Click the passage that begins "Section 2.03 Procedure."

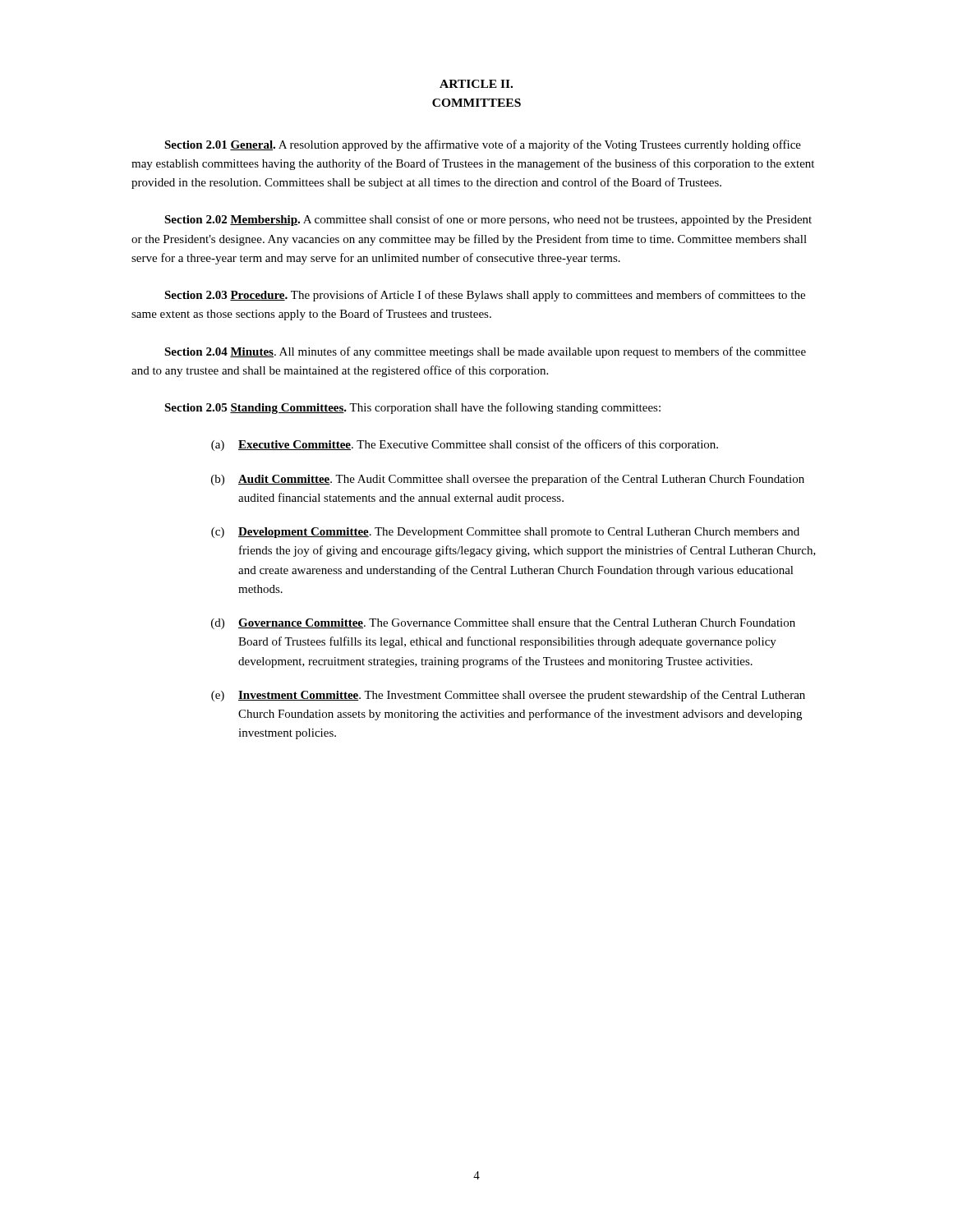(476, 305)
